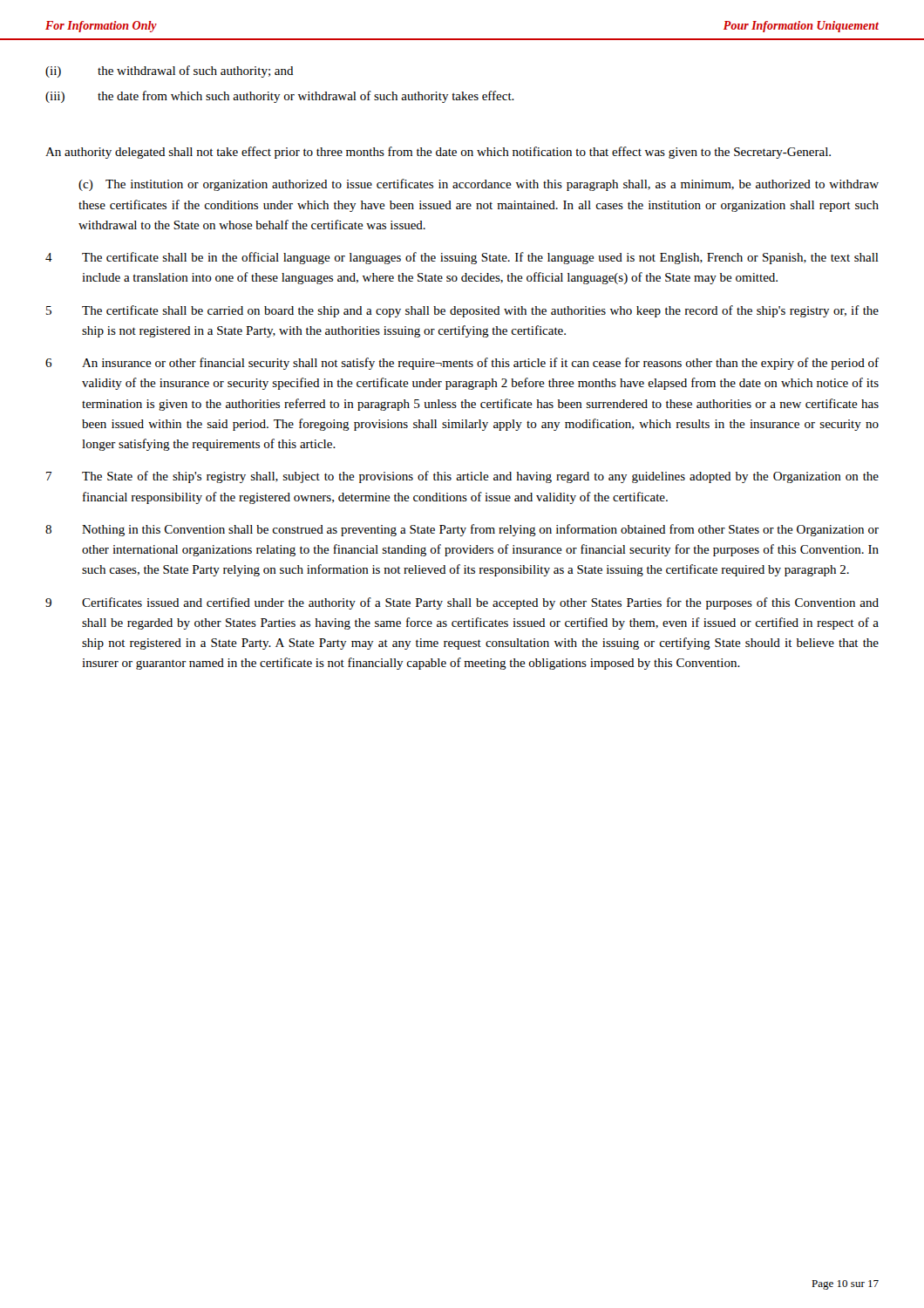The height and width of the screenshot is (1308, 924).
Task: Find the list item that reads "(ii) the withdrawal of such authority; and"
Action: click(x=170, y=72)
